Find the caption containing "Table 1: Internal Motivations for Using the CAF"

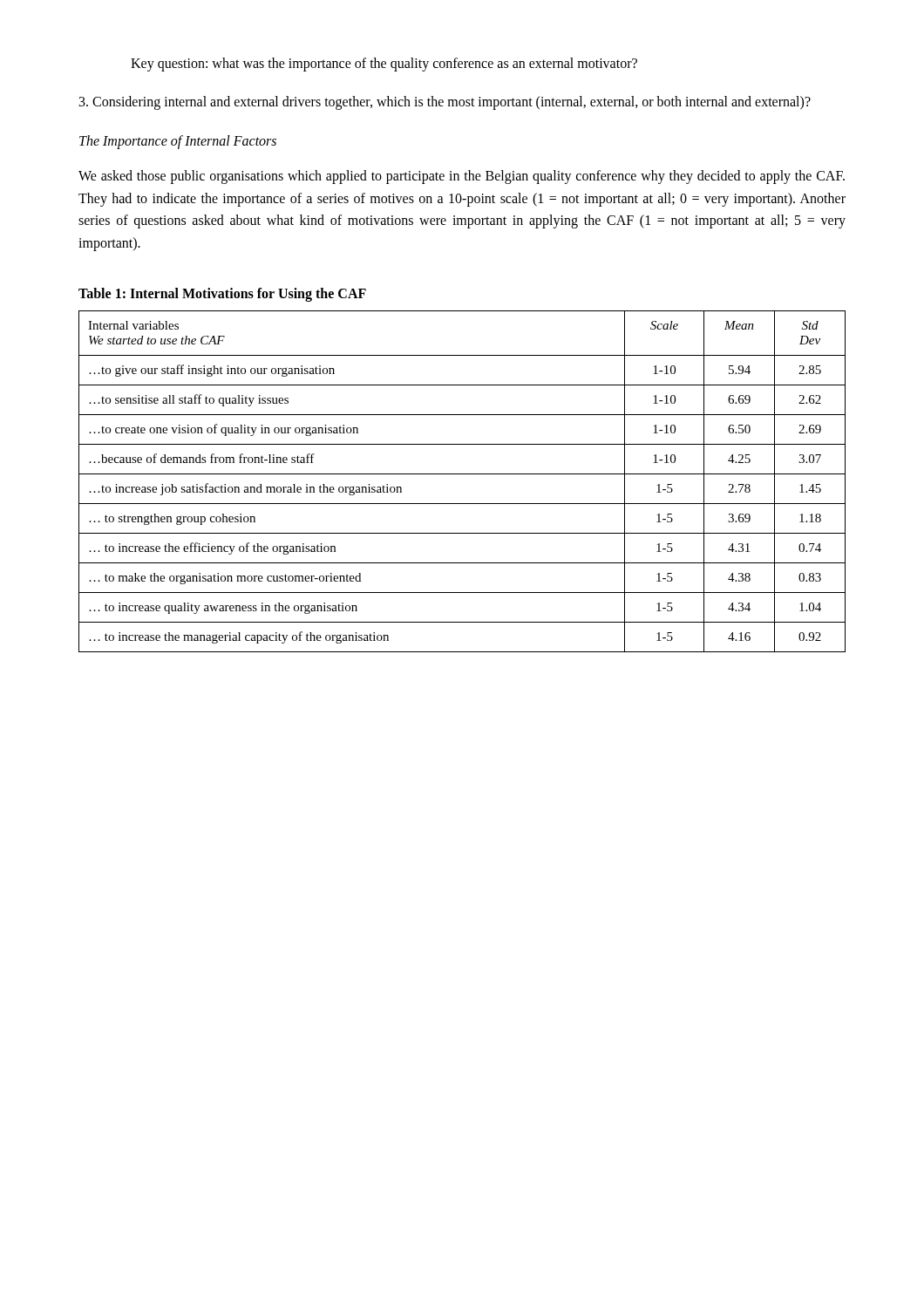pyautogui.click(x=222, y=293)
